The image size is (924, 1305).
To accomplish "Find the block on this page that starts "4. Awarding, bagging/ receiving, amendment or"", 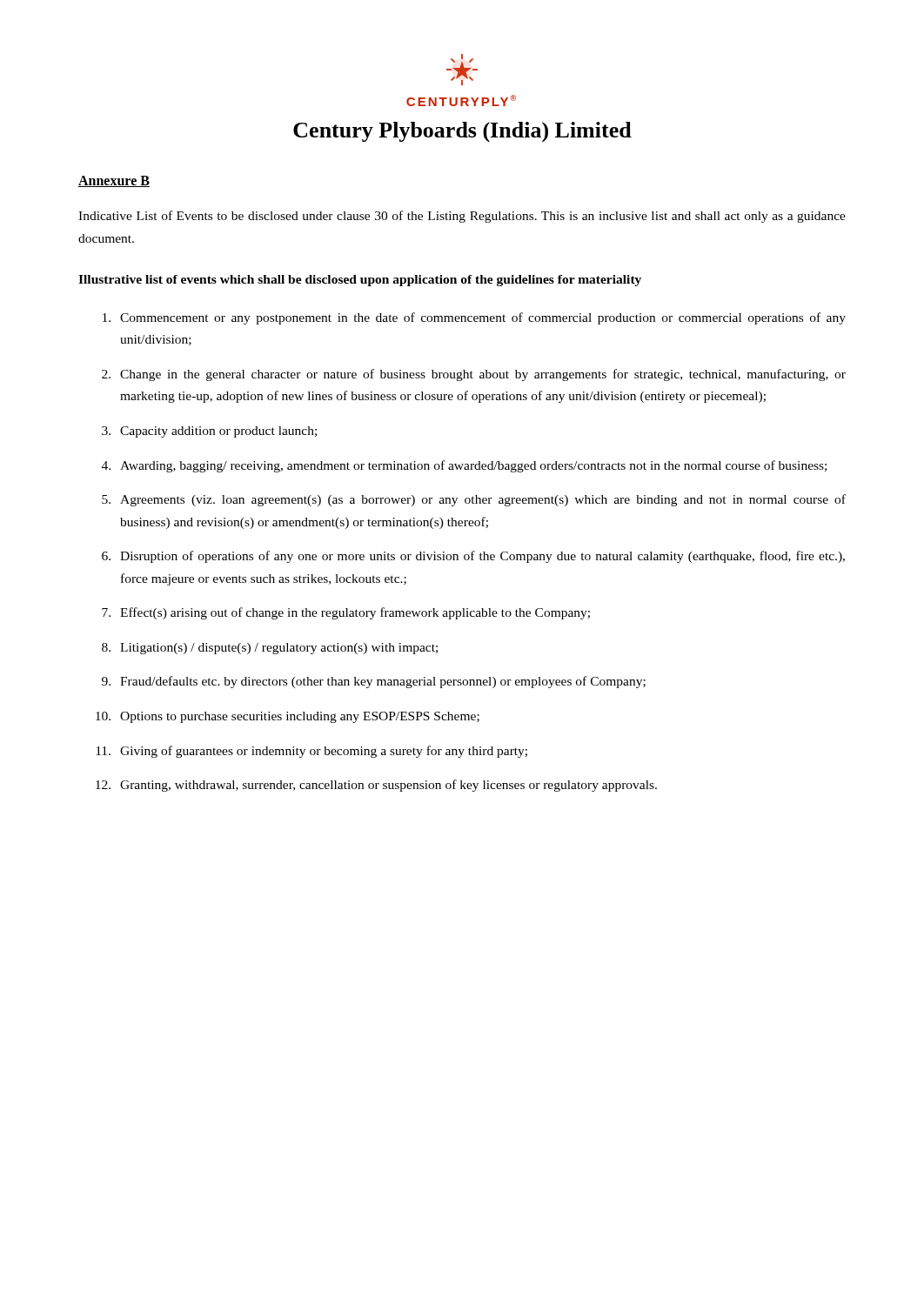I will 462,465.
